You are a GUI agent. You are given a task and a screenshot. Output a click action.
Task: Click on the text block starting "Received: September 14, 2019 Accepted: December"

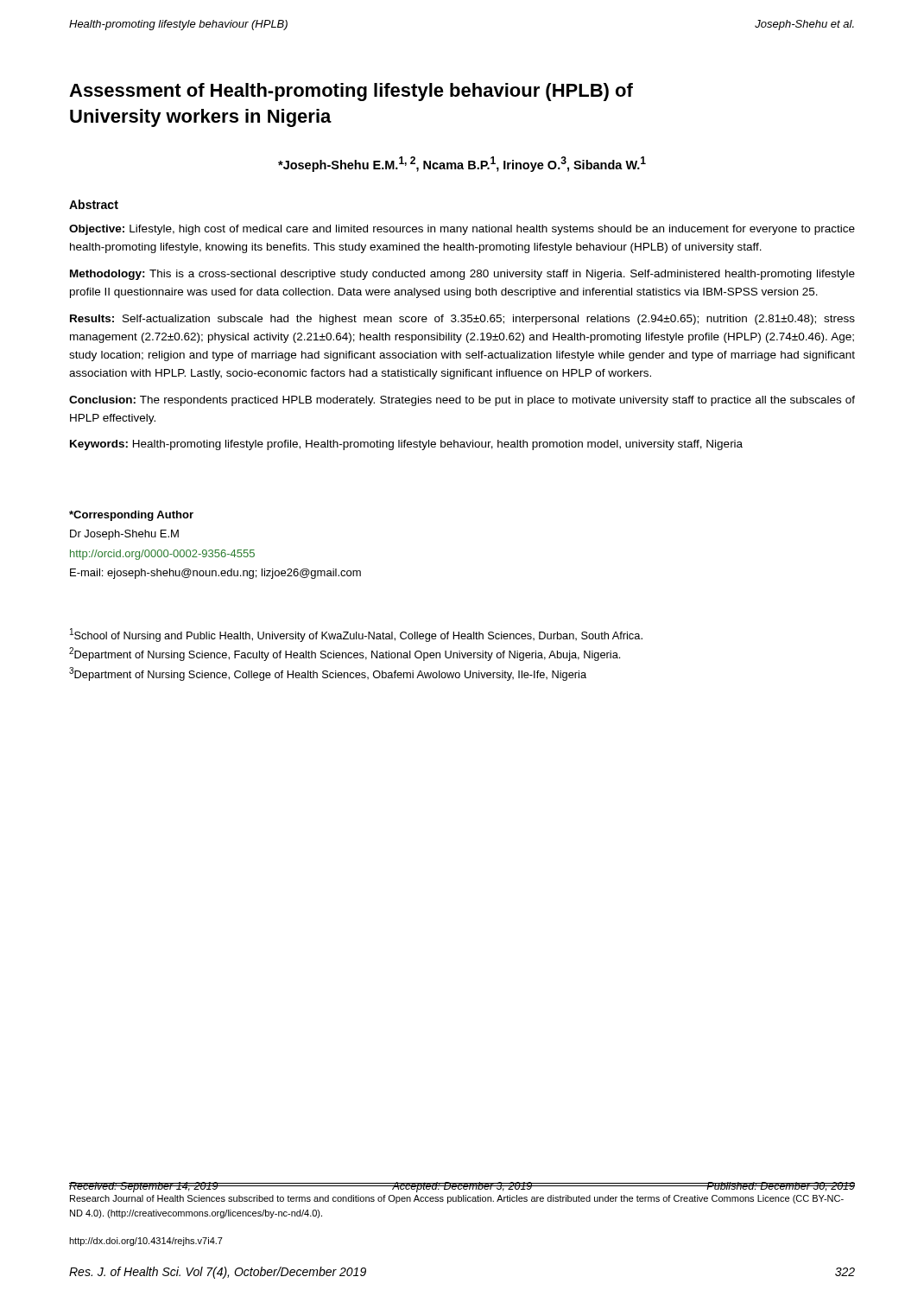462,1186
